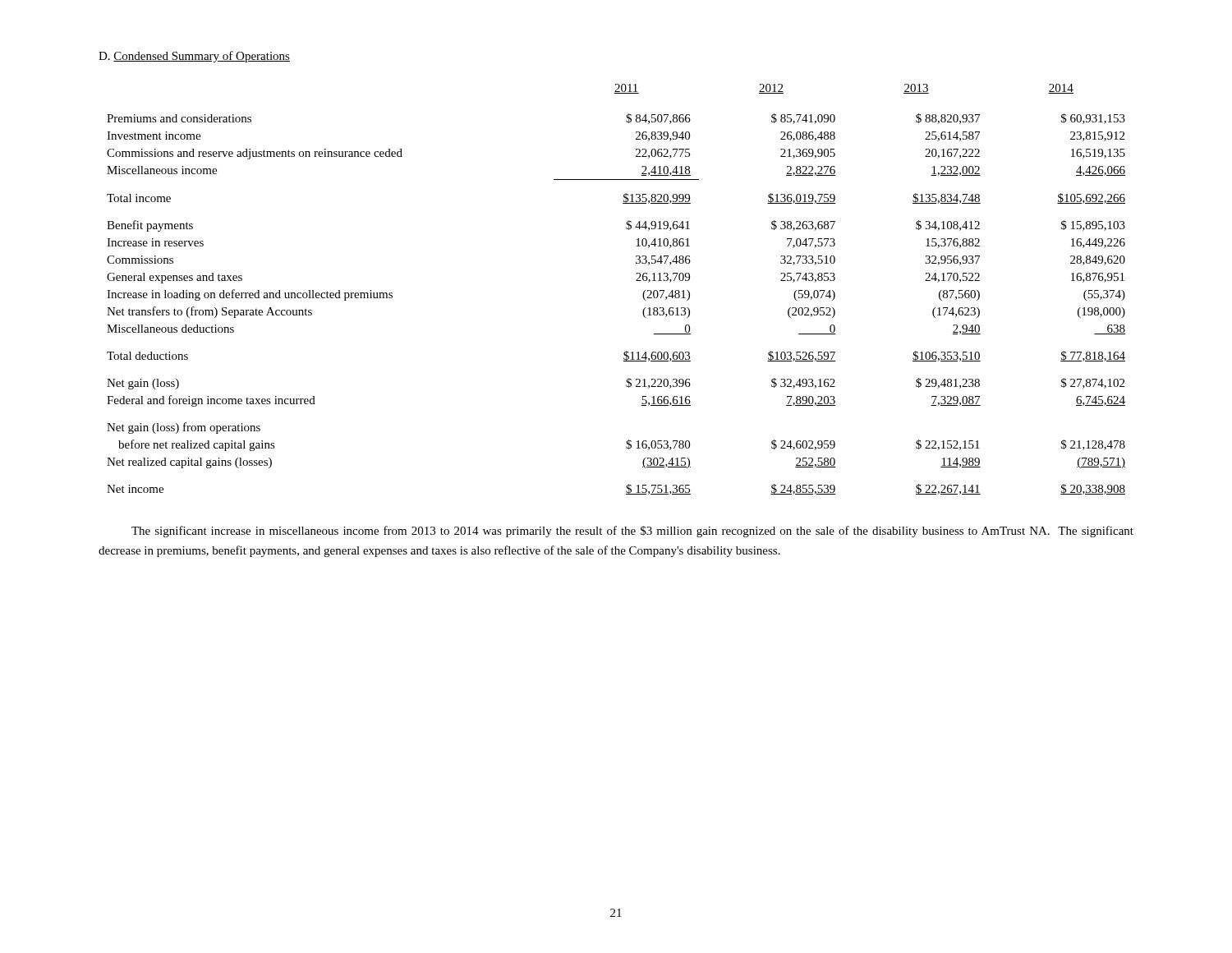
Task: Click on the text block that says "The significant increase"
Action: (616, 541)
